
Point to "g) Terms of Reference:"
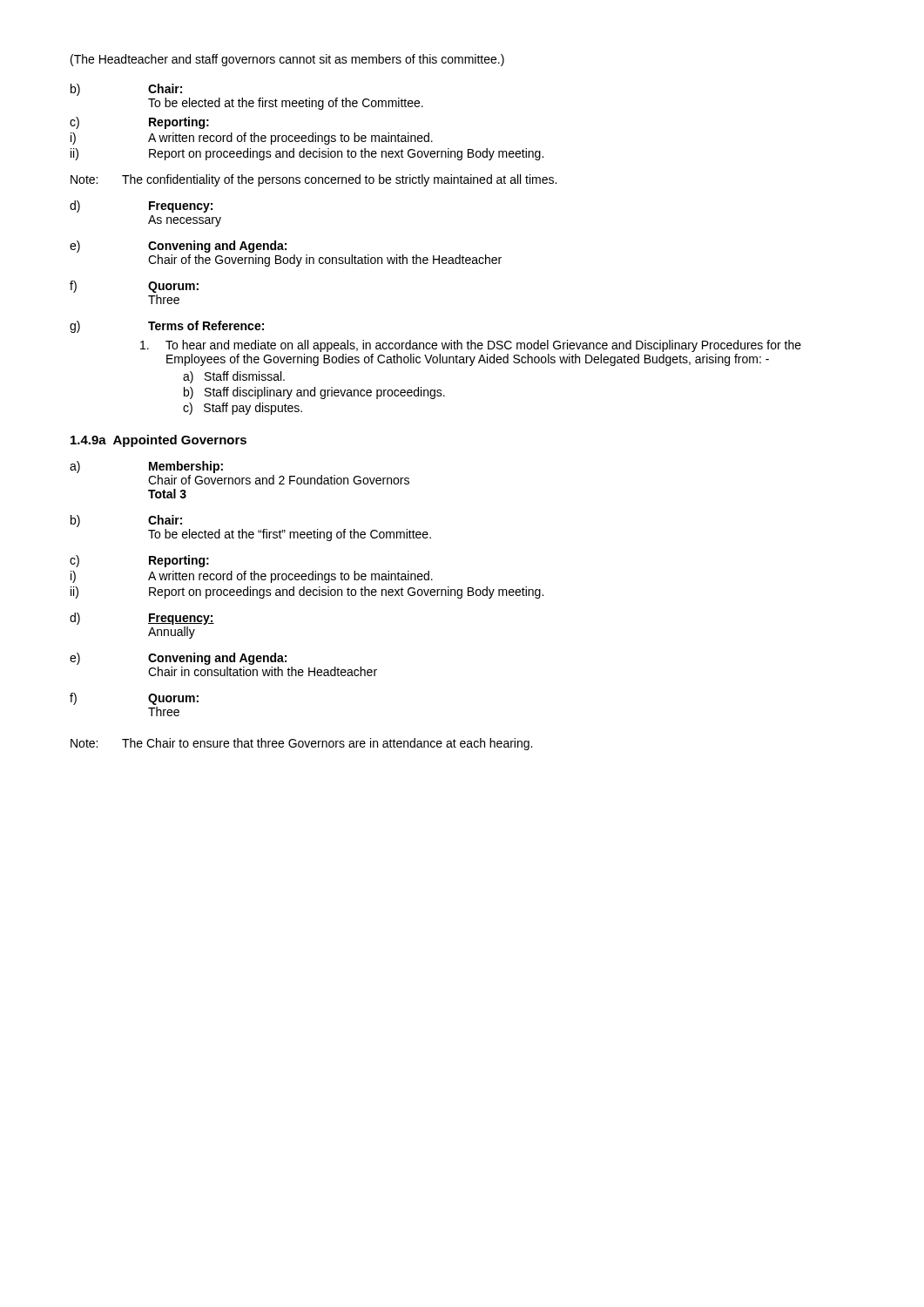click(x=167, y=327)
